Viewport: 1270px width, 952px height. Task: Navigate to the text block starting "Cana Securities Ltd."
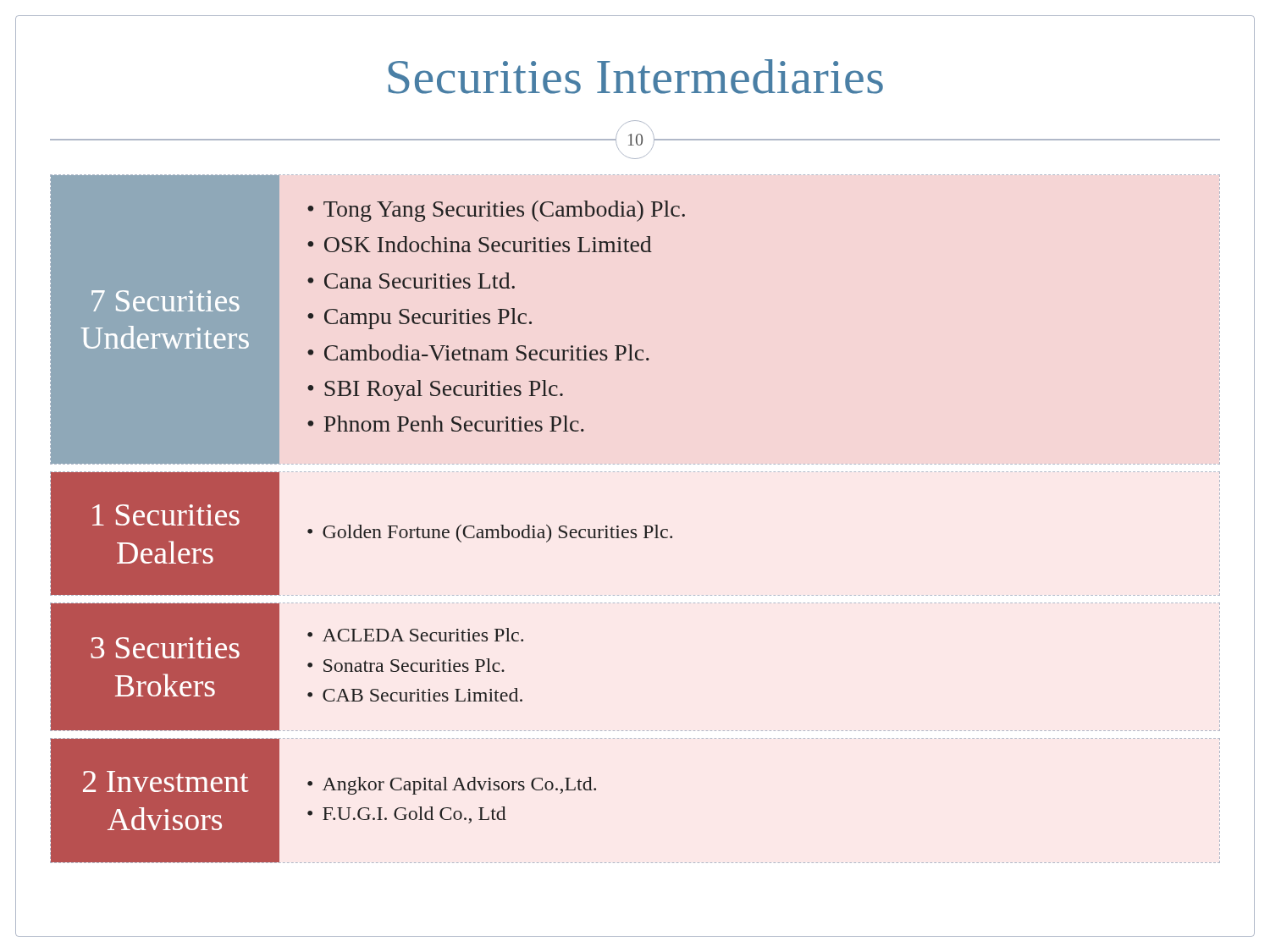(x=420, y=280)
